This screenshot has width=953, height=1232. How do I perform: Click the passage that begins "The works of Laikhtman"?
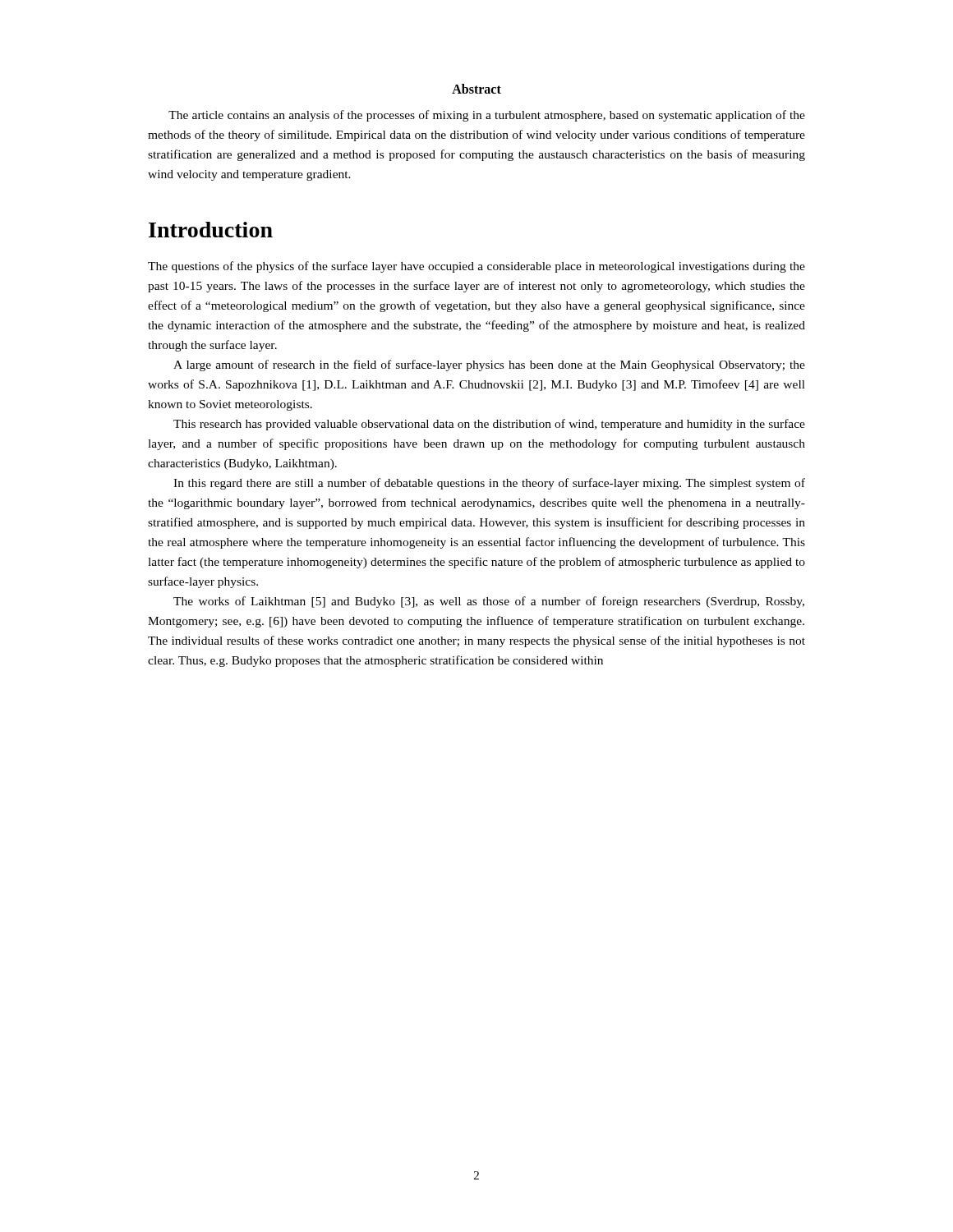tap(476, 631)
